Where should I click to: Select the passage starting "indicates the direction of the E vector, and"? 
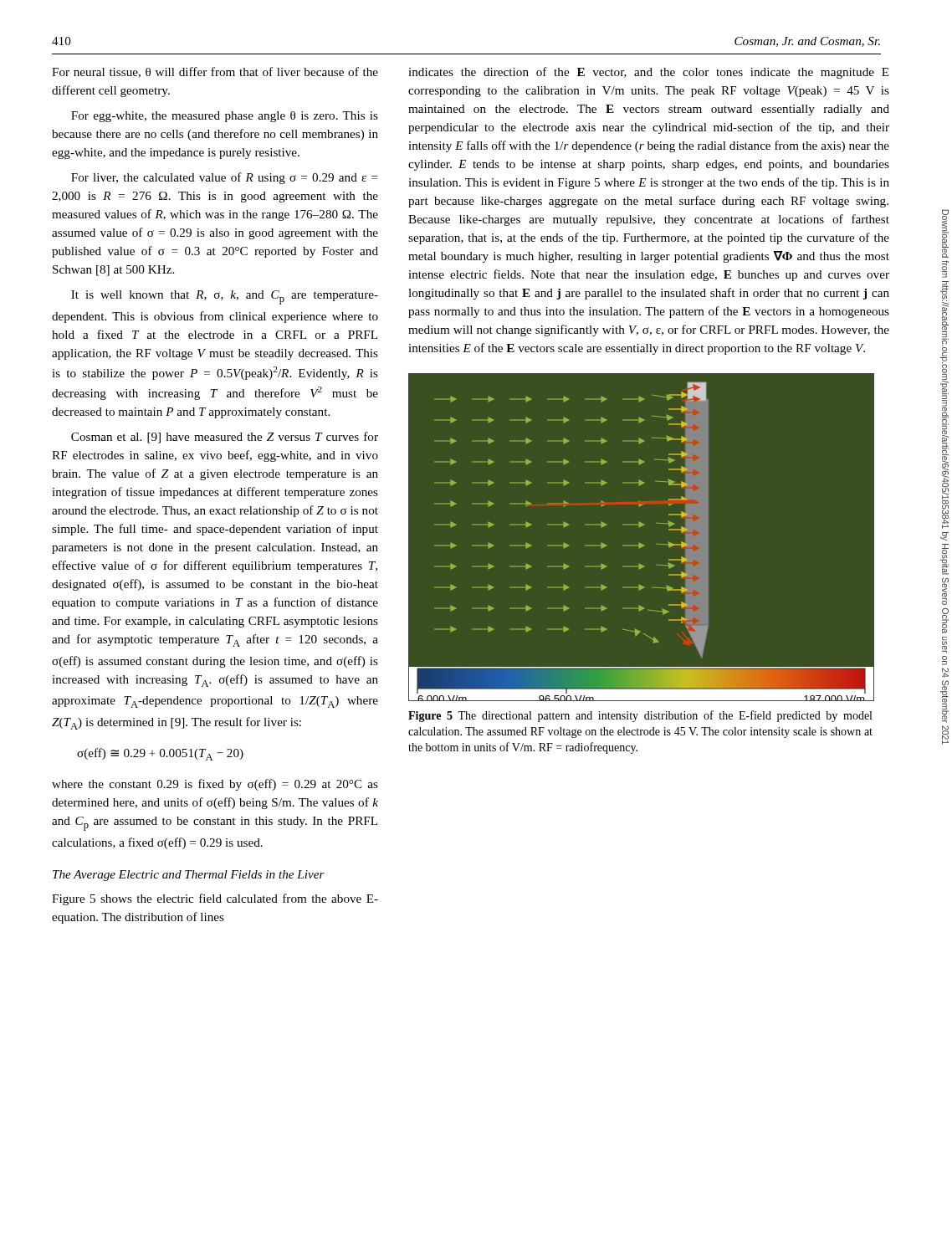[x=649, y=210]
